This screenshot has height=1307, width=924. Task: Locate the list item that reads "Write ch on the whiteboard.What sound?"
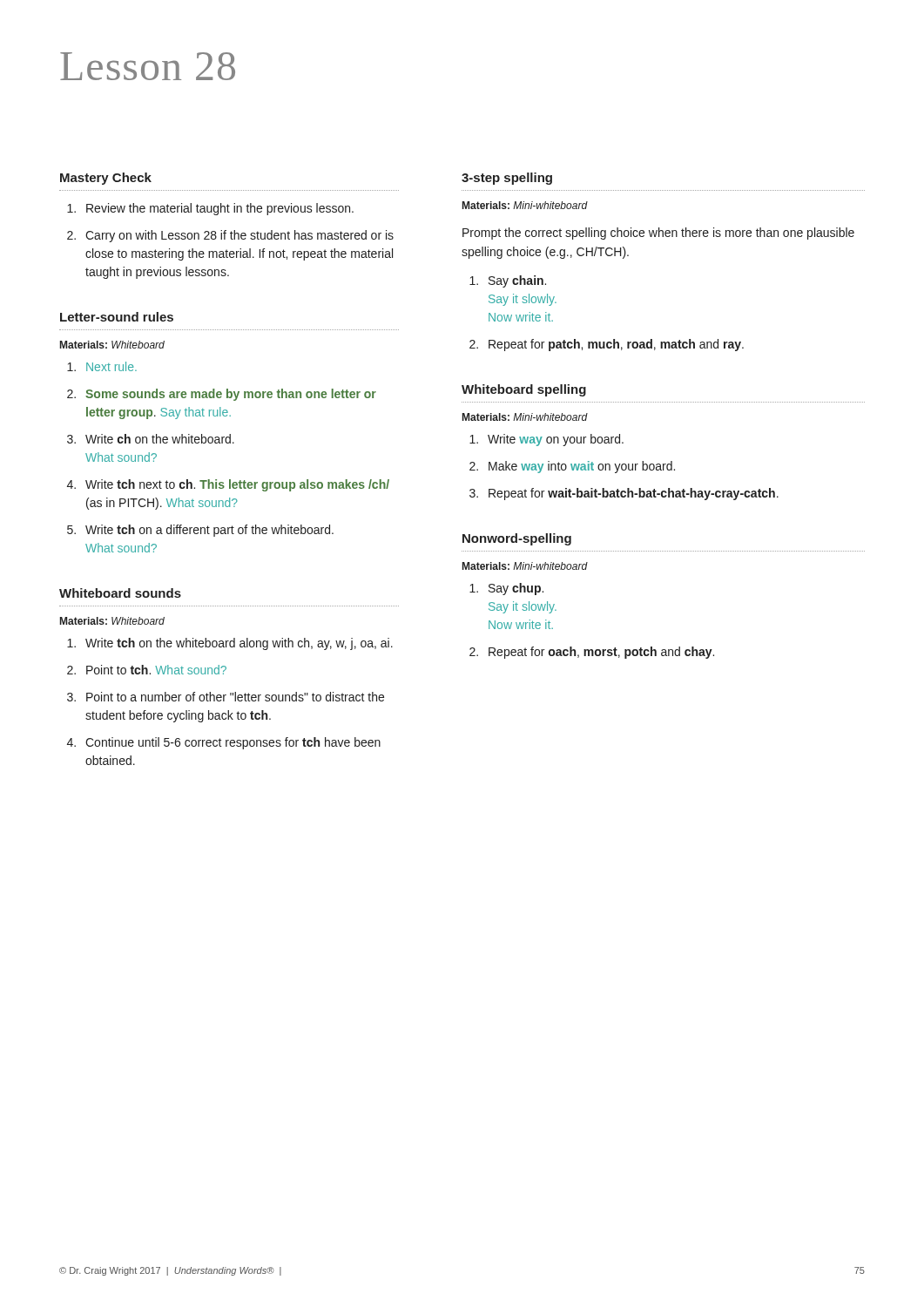tap(160, 448)
